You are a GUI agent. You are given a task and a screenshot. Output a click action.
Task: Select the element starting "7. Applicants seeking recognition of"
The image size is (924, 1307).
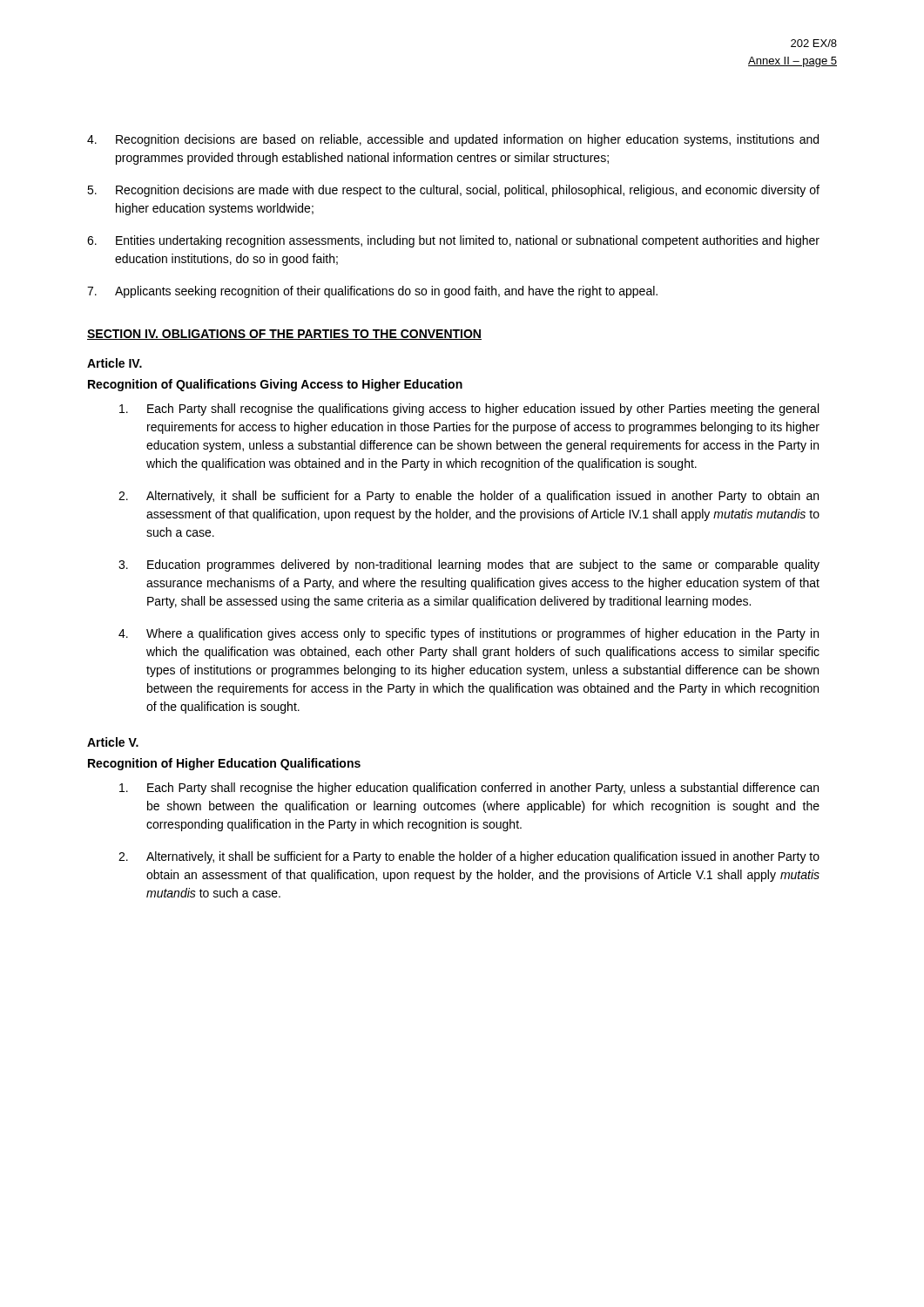pyautogui.click(x=453, y=291)
